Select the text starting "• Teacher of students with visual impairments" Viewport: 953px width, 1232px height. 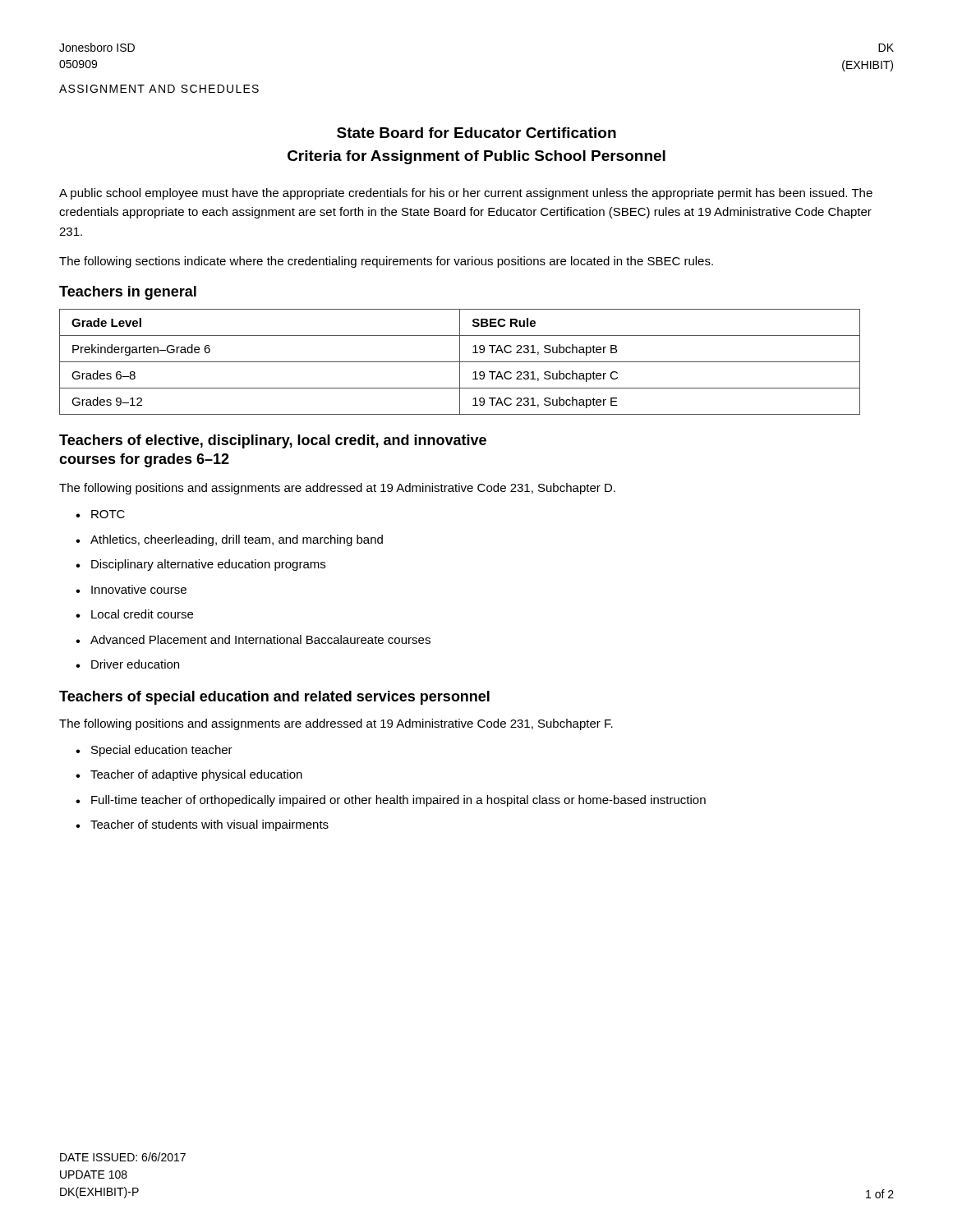point(202,826)
